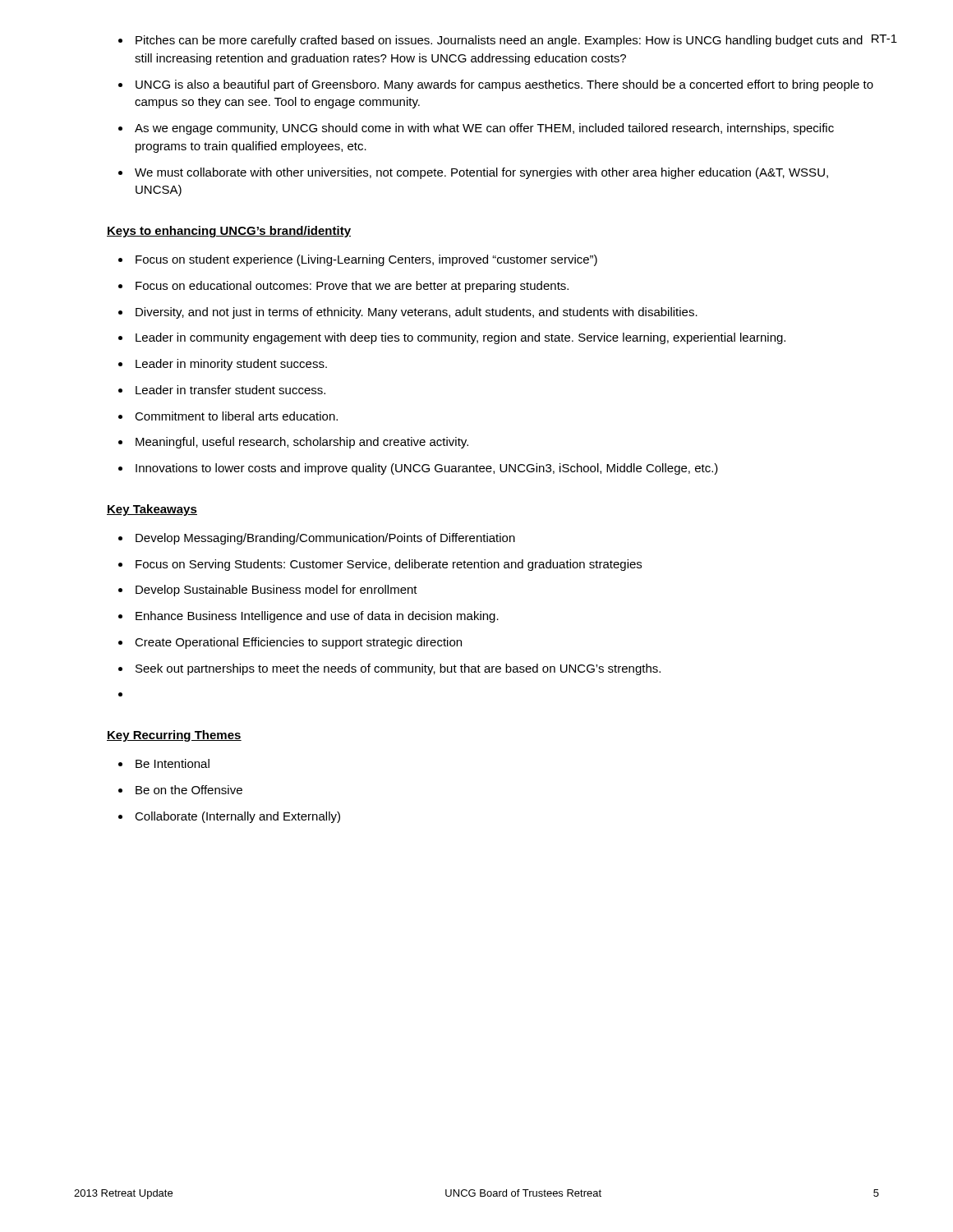The width and height of the screenshot is (953, 1232).
Task: Point to "Develop Sustainable Business model for enrollment"
Action: pos(276,590)
